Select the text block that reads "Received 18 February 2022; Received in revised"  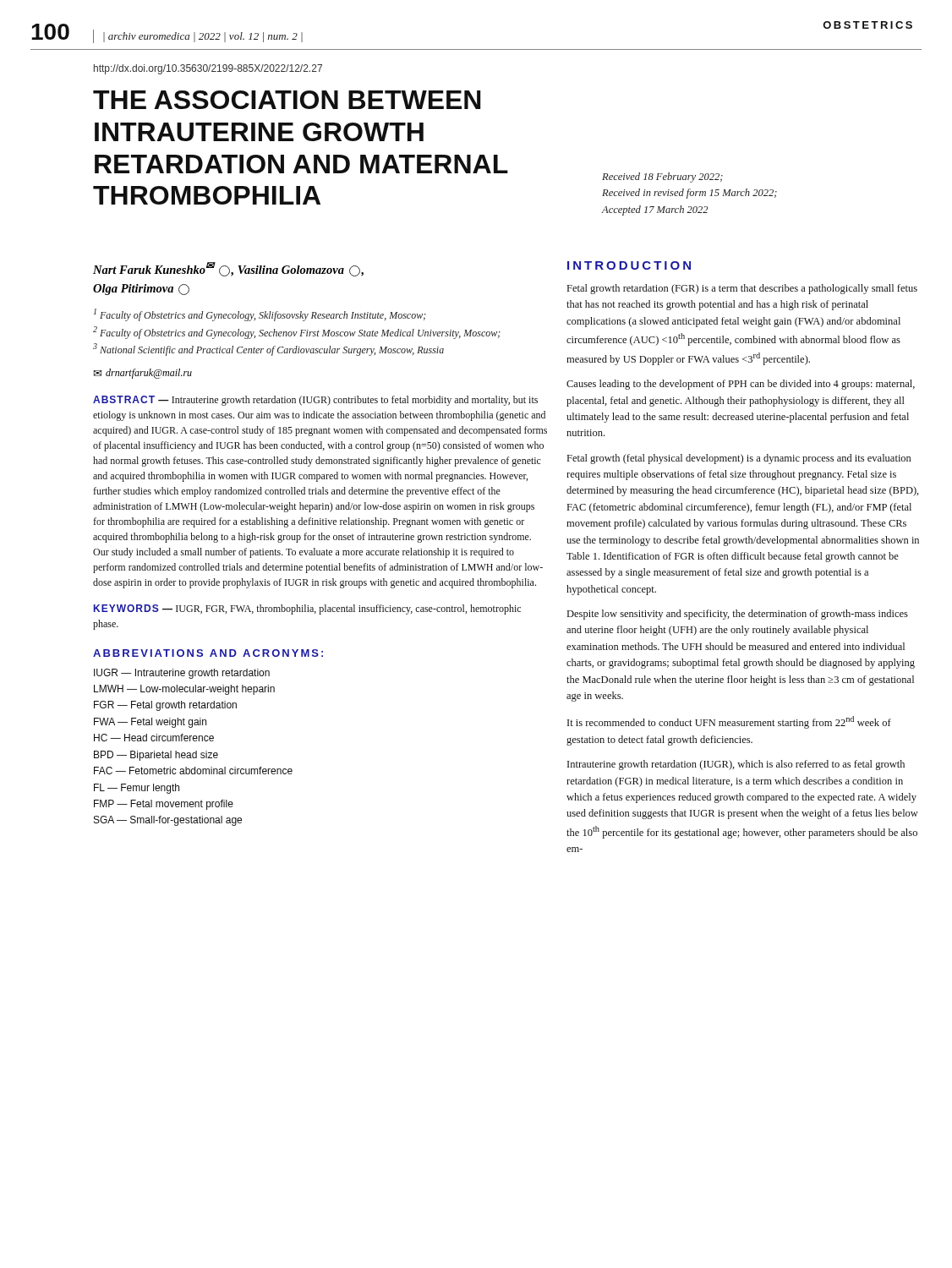pos(690,193)
